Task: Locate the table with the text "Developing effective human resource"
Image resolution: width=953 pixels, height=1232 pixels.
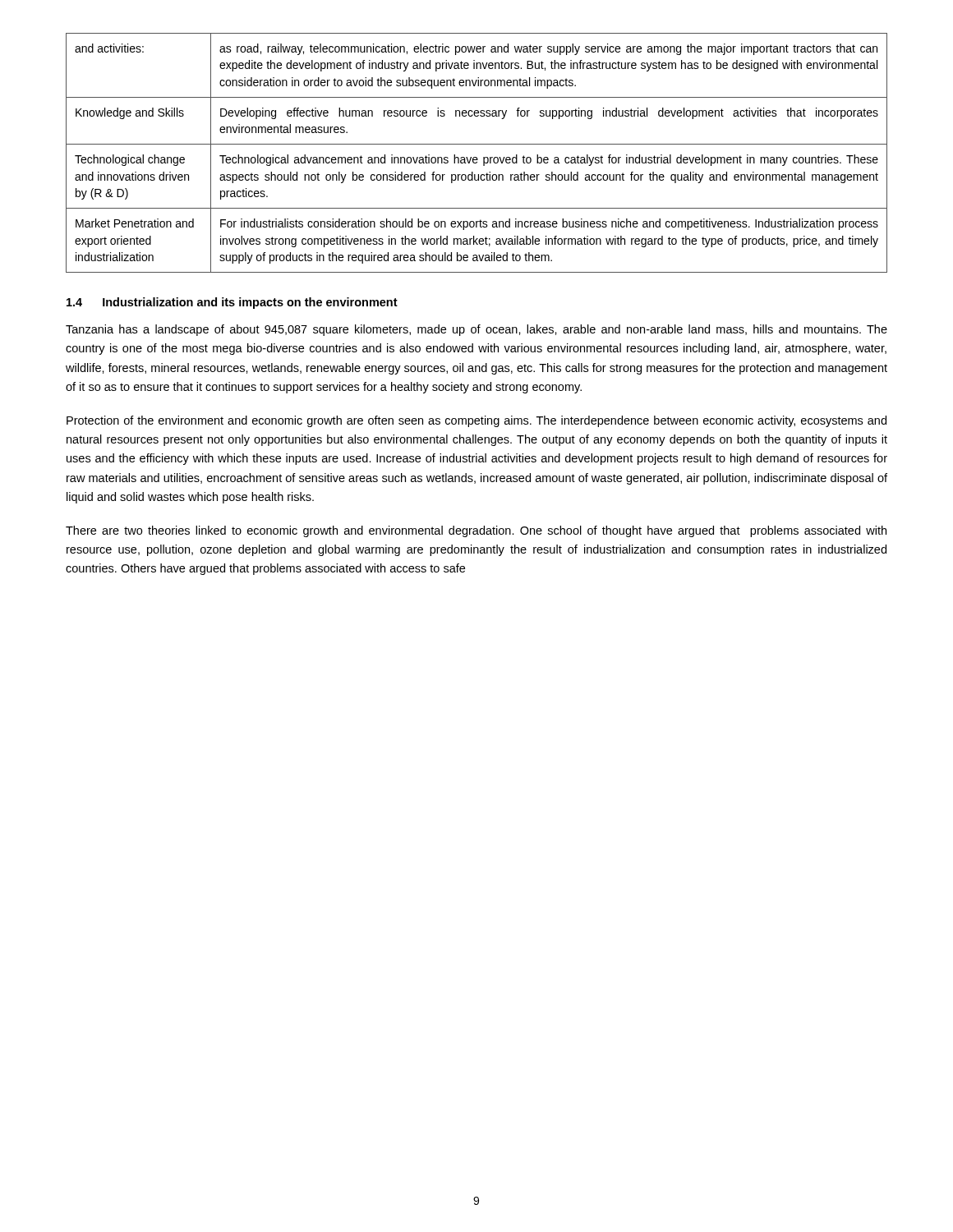Action: [476, 153]
